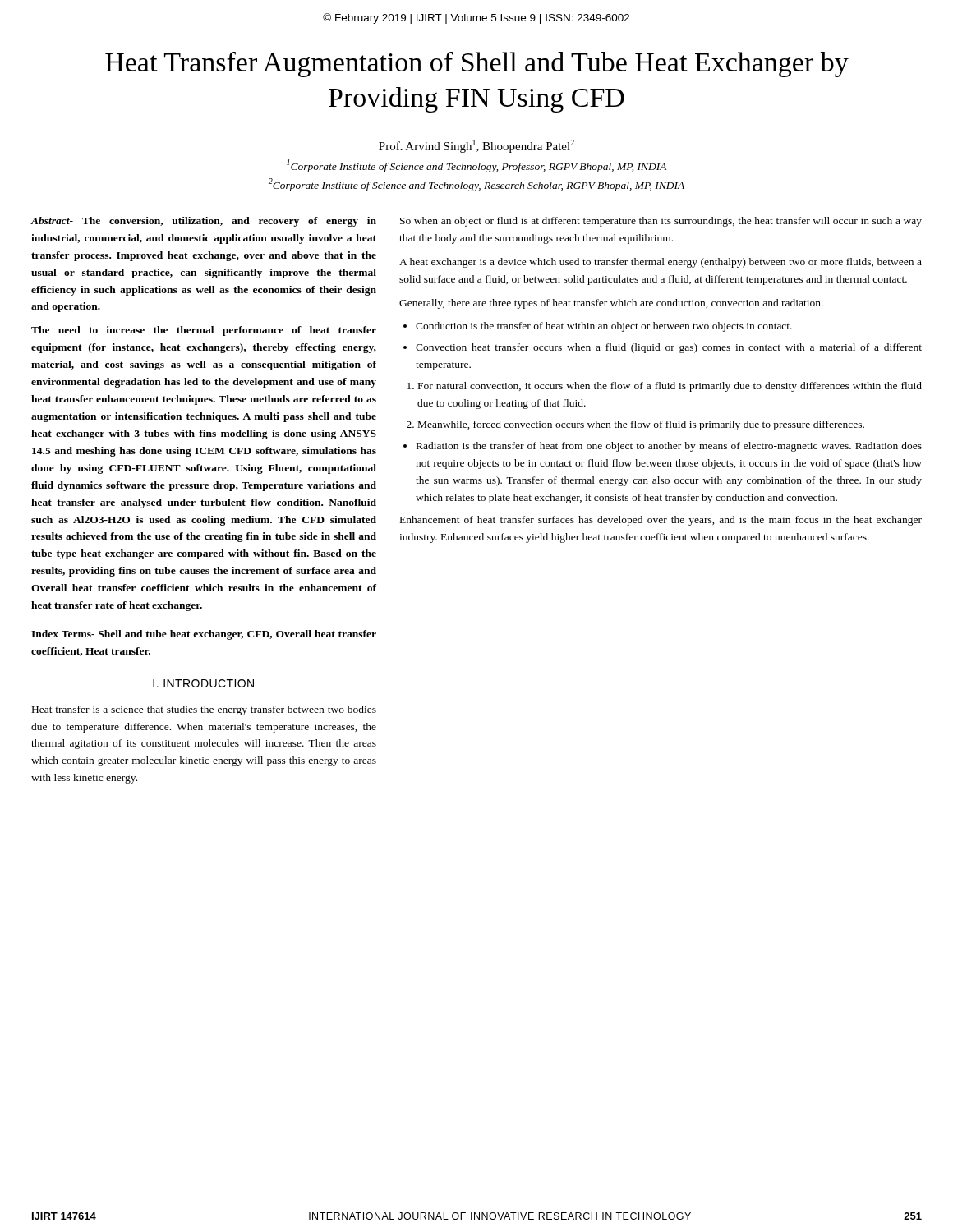The height and width of the screenshot is (1232, 953).
Task: Navigate to the block starting "Abstract- The conversion, utilization, and"
Action: coord(204,414)
